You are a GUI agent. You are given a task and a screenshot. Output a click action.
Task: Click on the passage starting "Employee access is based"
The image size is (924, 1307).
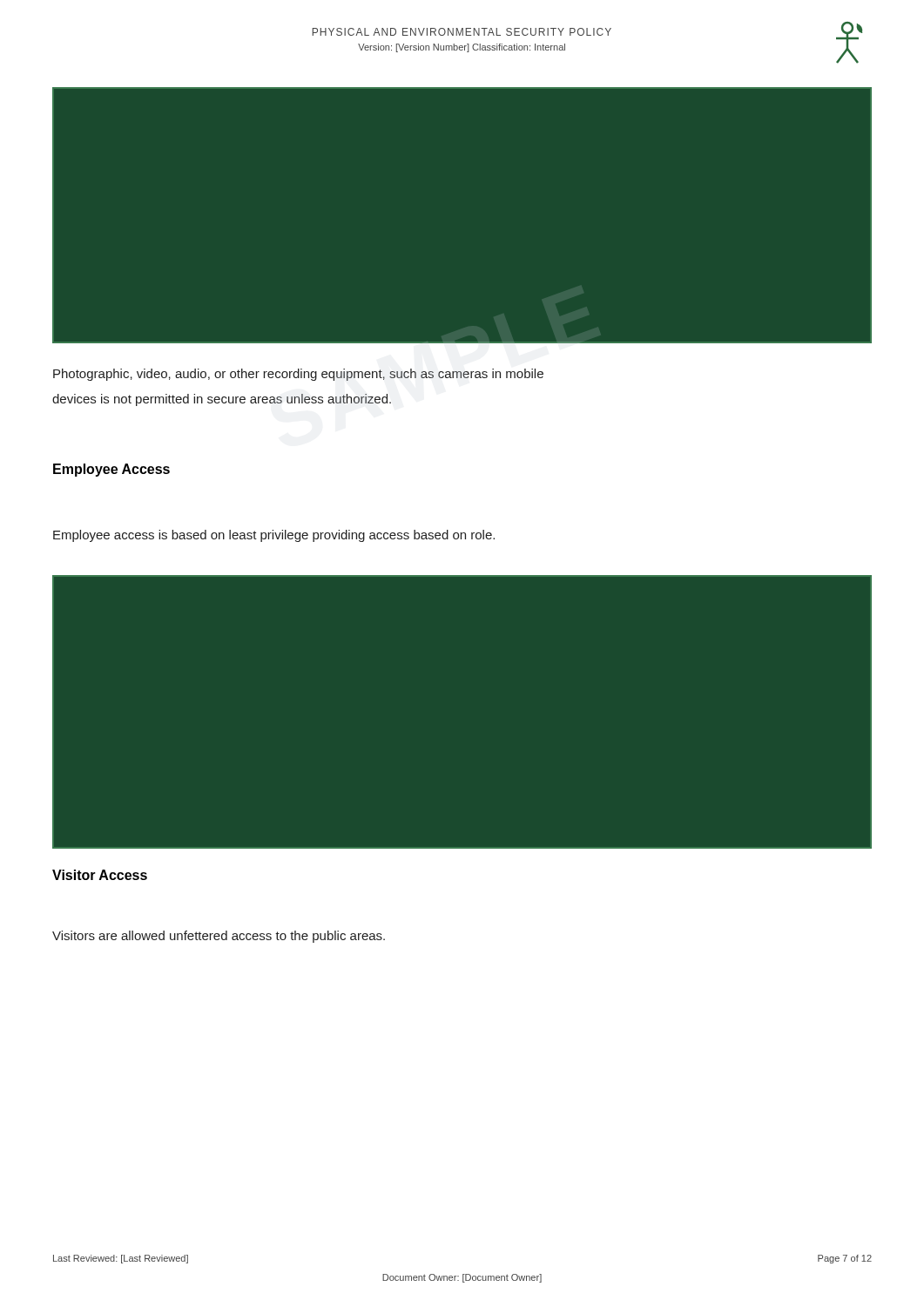pos(274,535)
